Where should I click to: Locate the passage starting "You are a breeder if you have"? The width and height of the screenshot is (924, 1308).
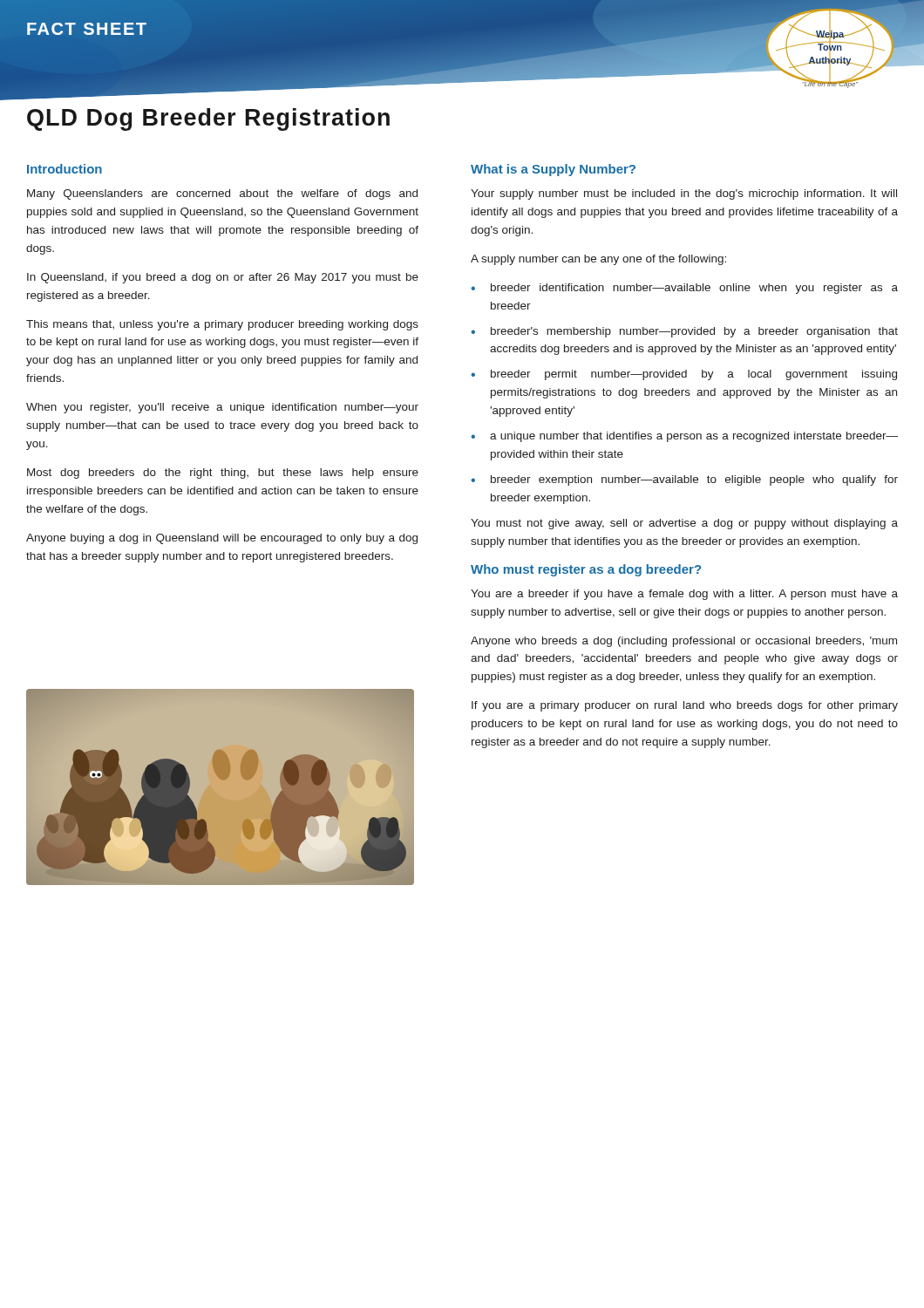684,602
